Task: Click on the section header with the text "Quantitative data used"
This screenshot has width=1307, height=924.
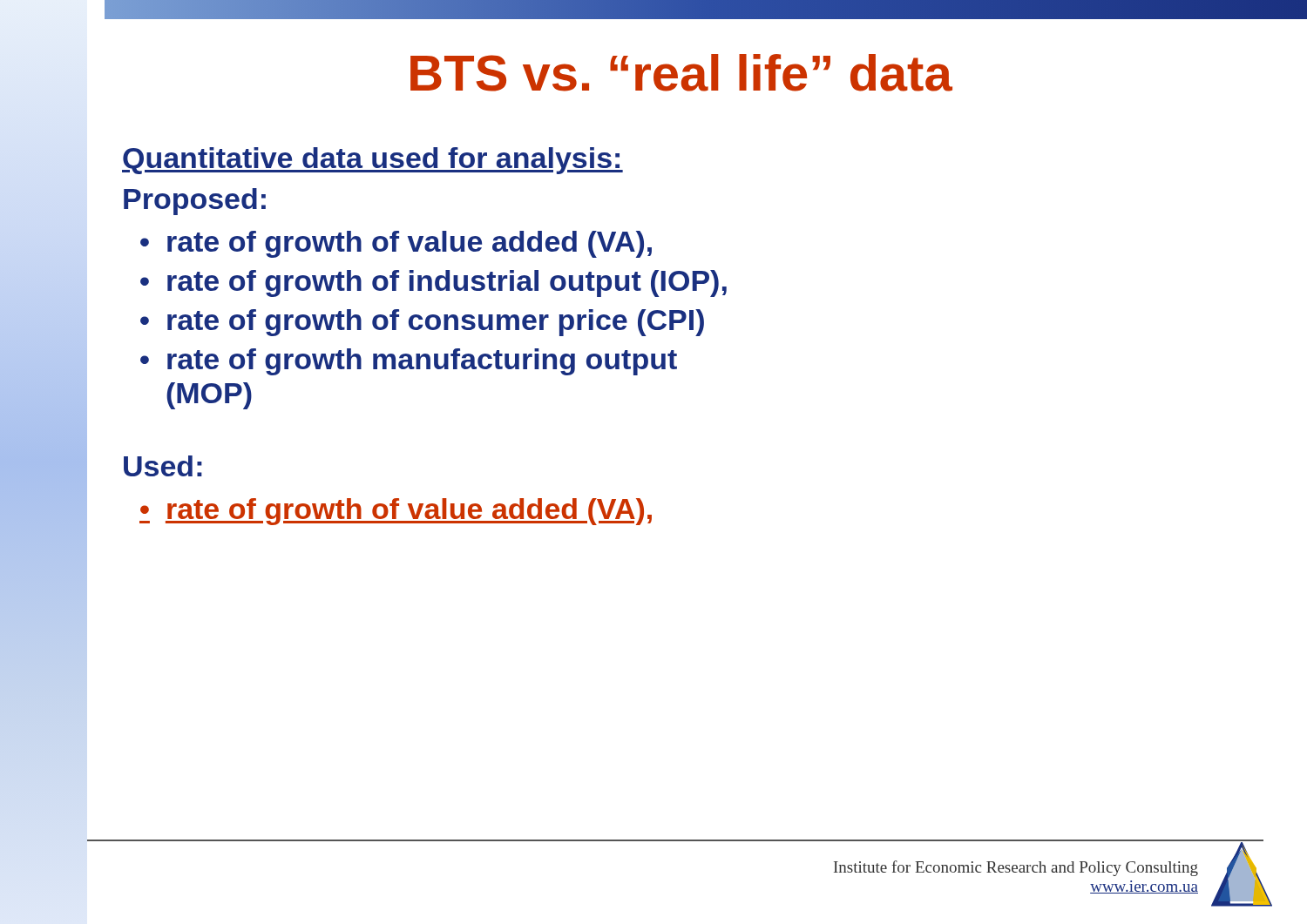Action: coord(372,158)
